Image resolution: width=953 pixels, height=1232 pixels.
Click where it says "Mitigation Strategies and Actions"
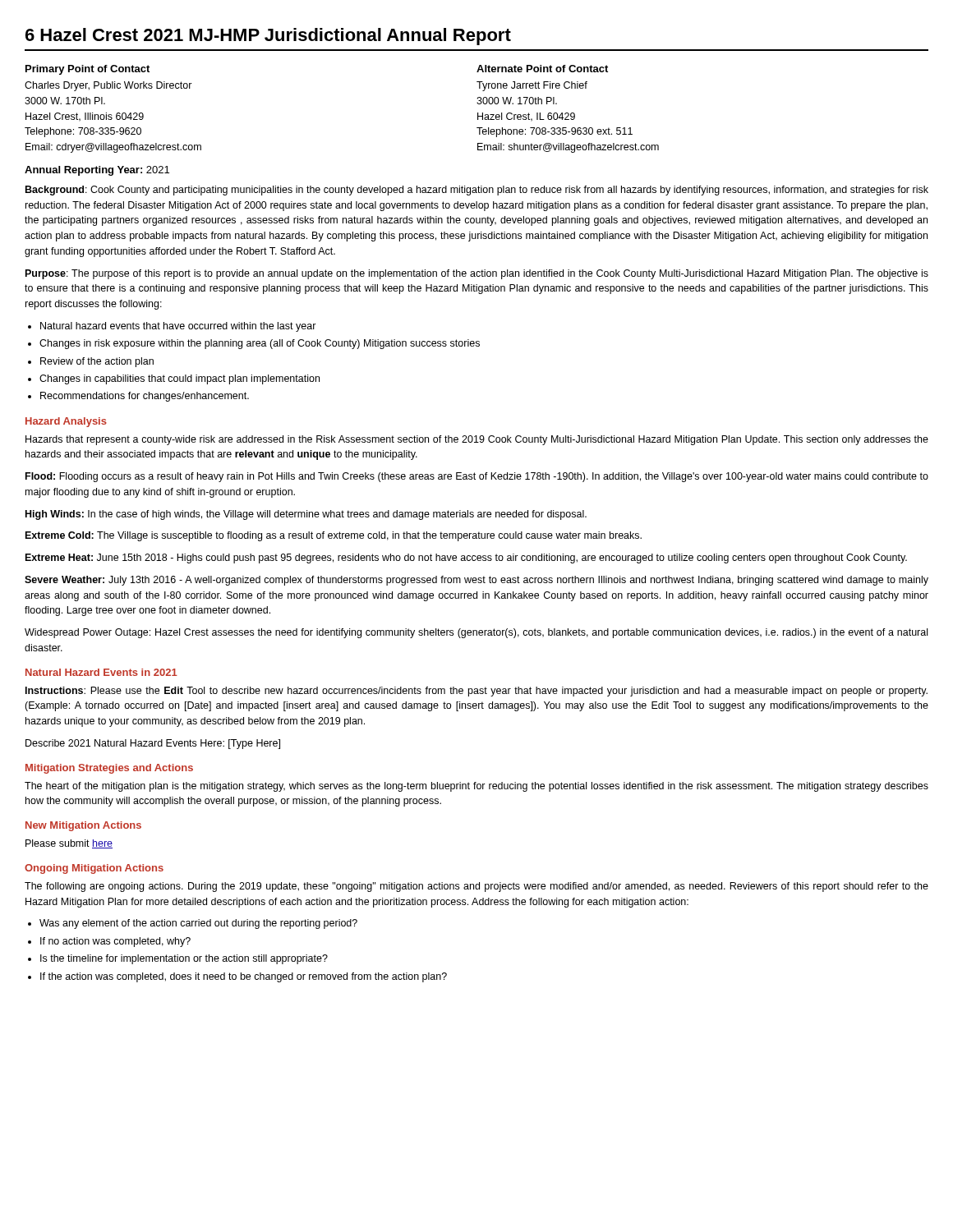[109, 767]
